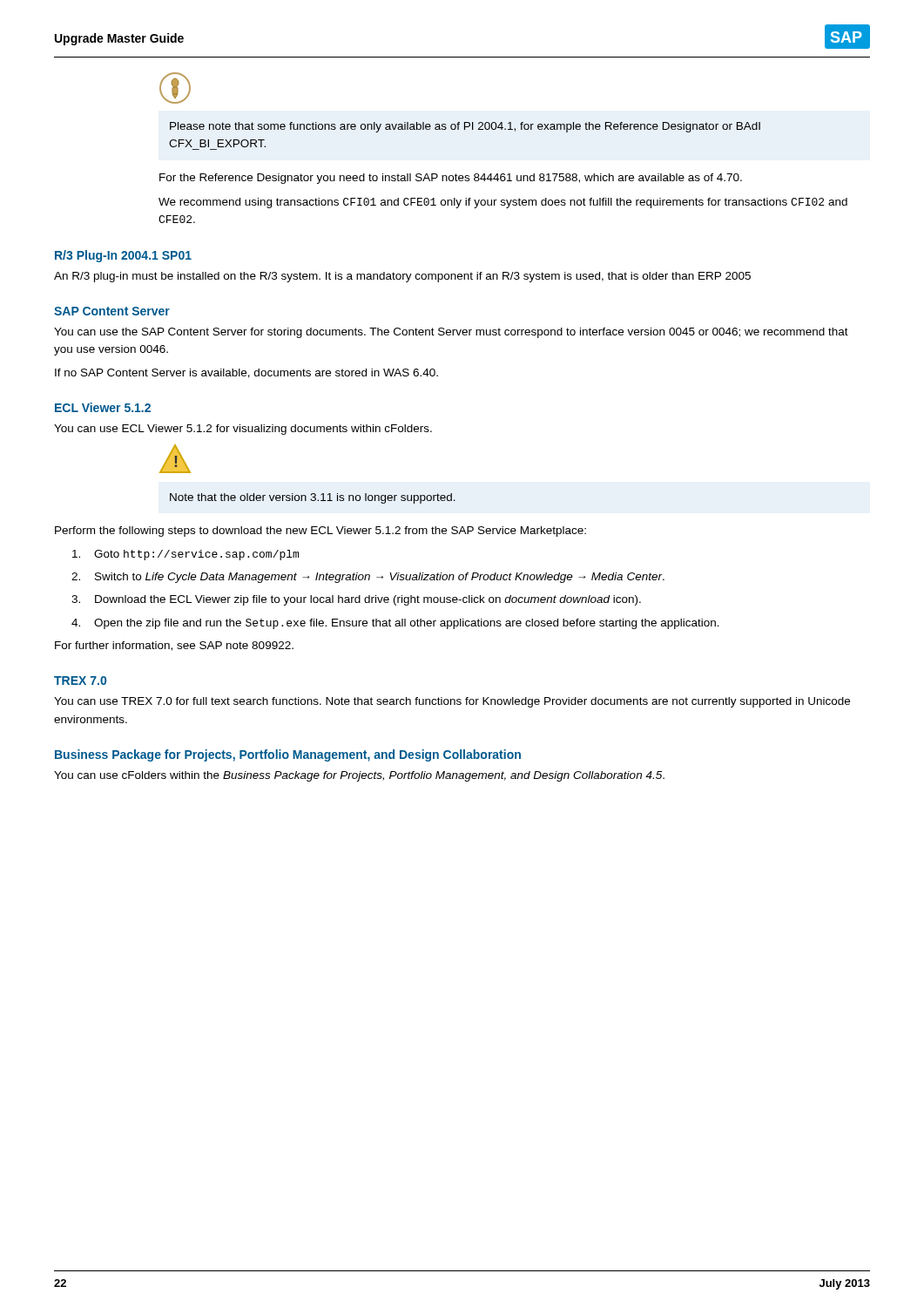Locate the region starting "An R/3 plug-in must be"
924x1307 pixels.
(x=402, y=276)
